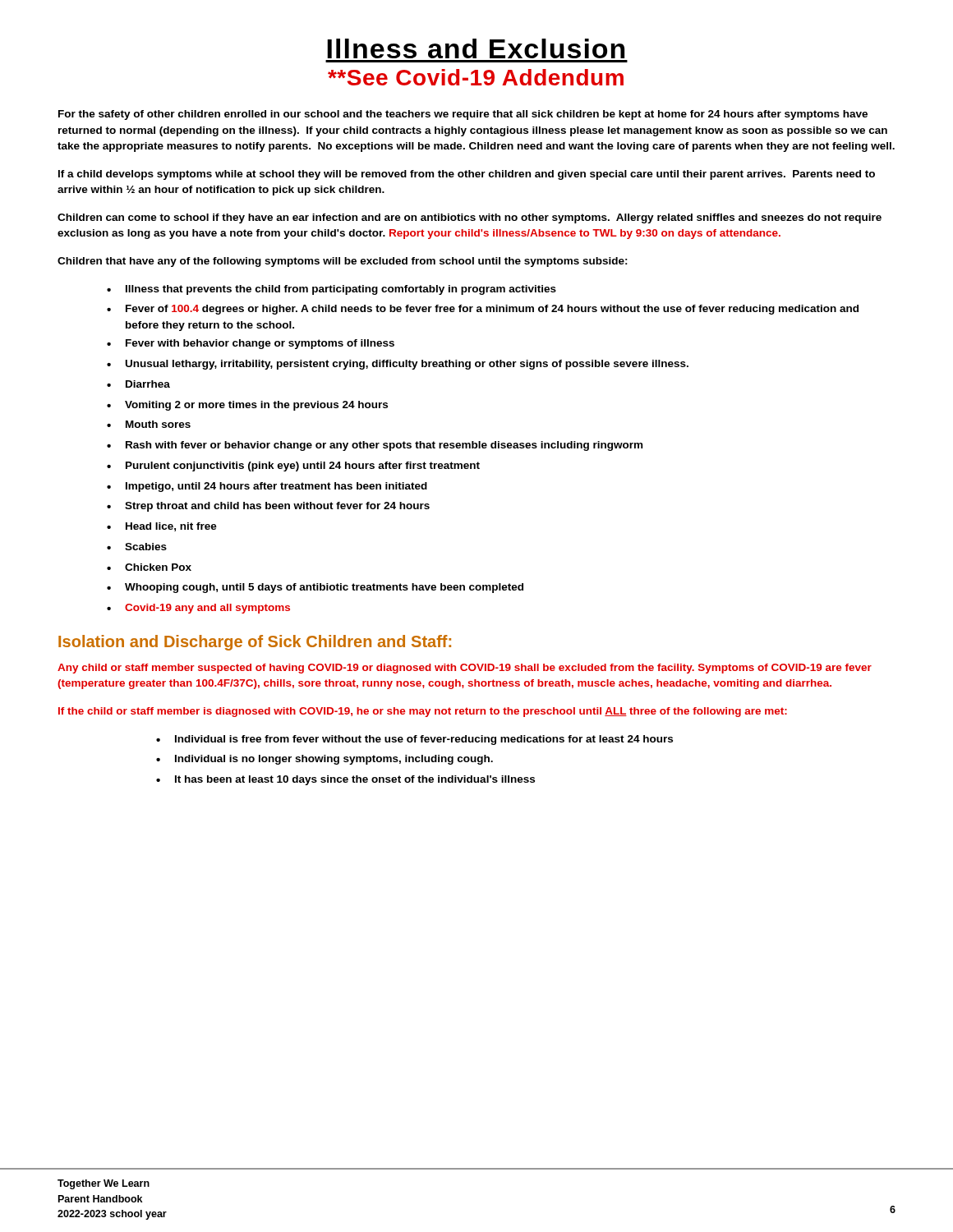Point to "• Diarrhea"

tap(138, 384)
